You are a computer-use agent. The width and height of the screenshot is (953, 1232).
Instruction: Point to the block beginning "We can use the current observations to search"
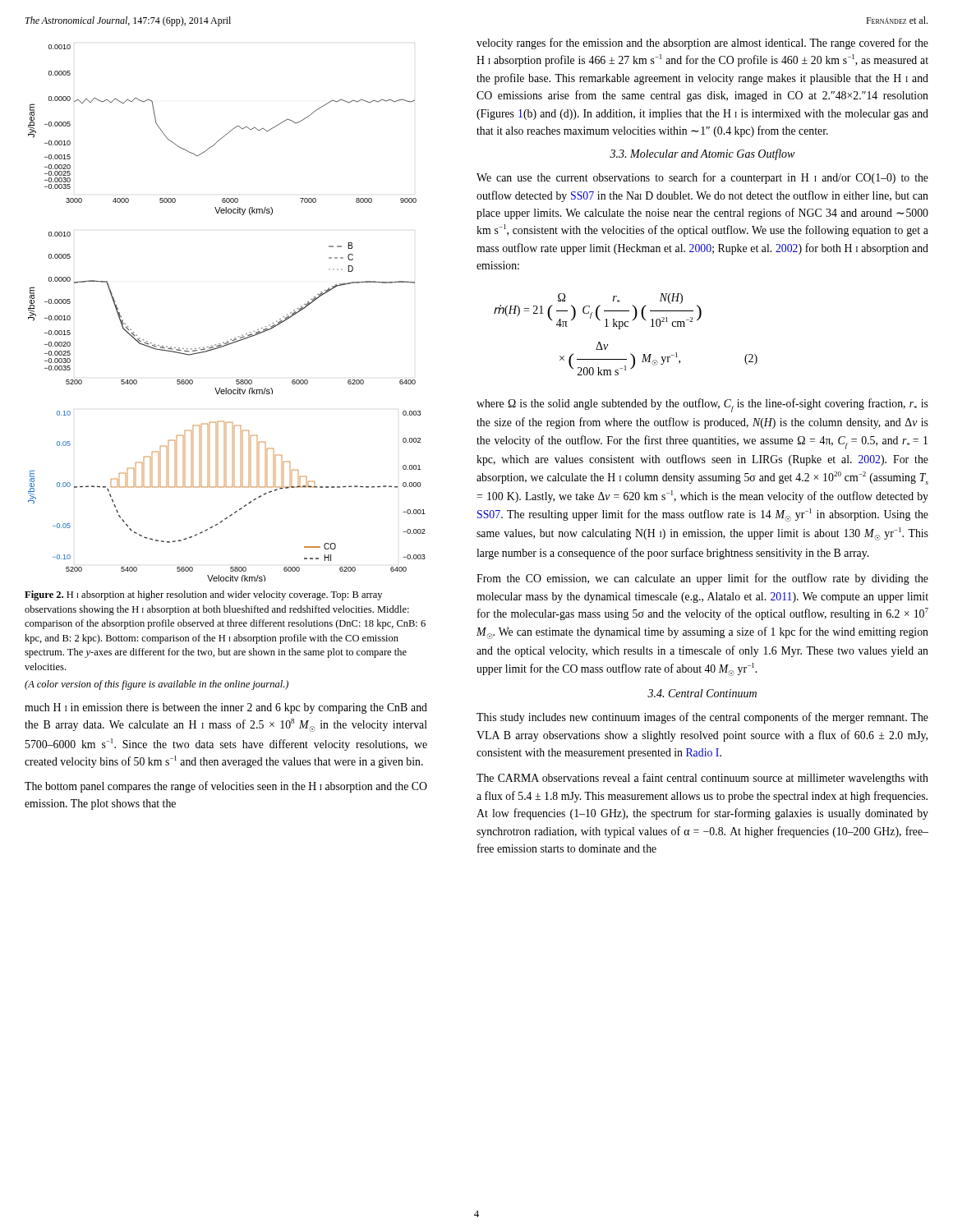[x=702, y=222]
